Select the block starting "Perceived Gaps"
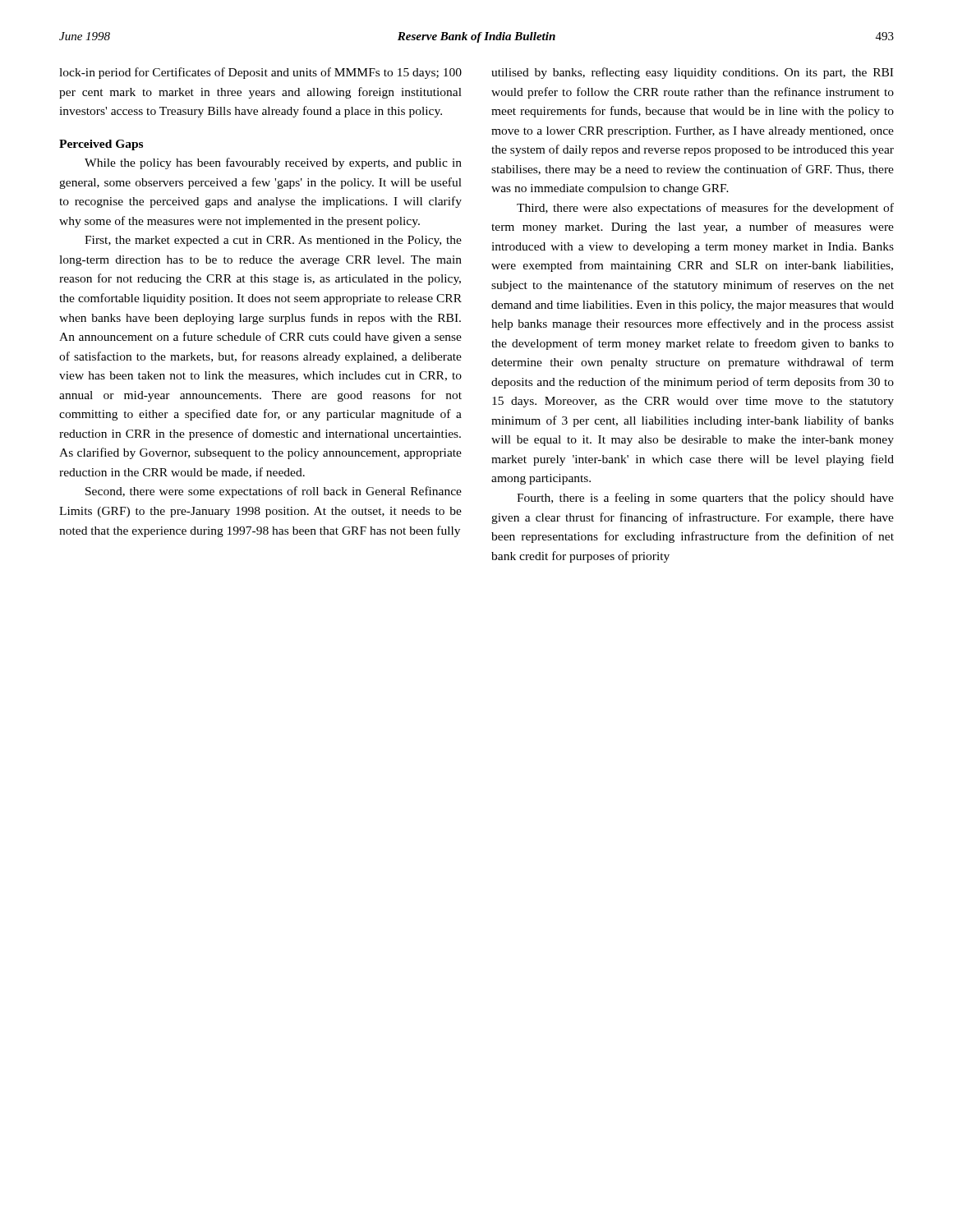Image resolution: width=953 pixels, height=1232 pixels. pyautogui.click(x=101, y=145)
